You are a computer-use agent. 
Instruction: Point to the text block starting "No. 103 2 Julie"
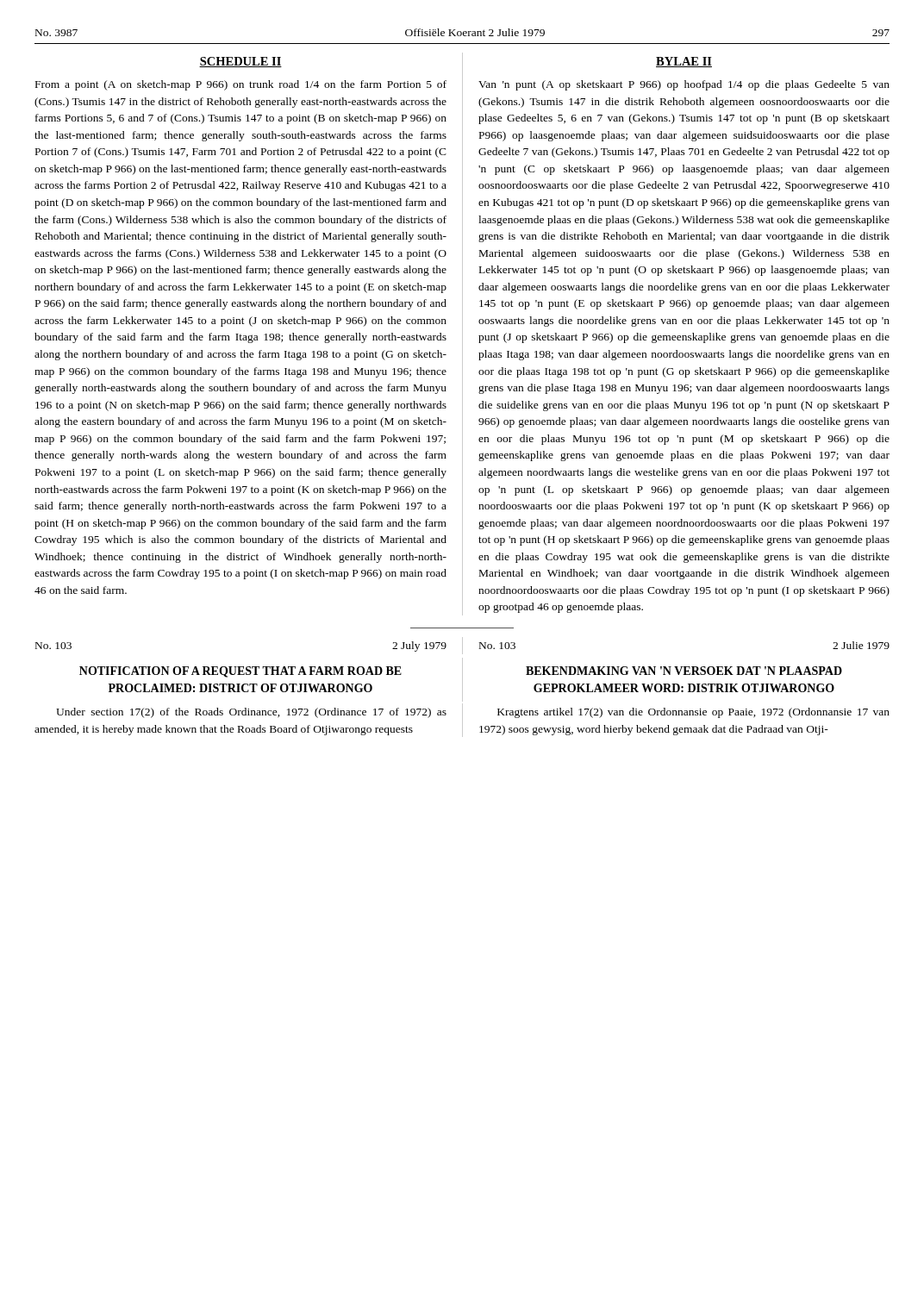tap(501, 645)
